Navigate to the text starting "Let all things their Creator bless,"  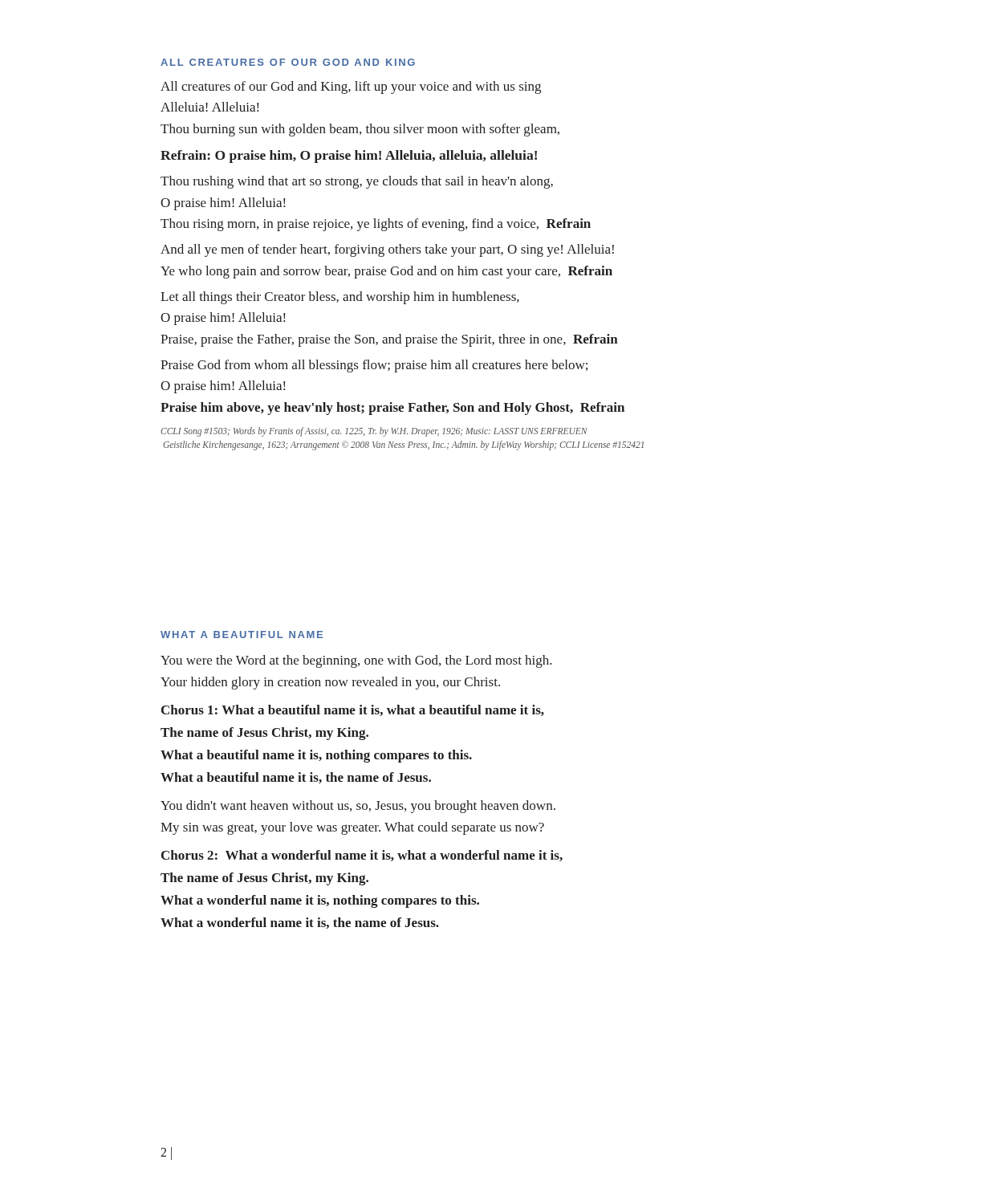pyautogui.click(x=340, y=298)
